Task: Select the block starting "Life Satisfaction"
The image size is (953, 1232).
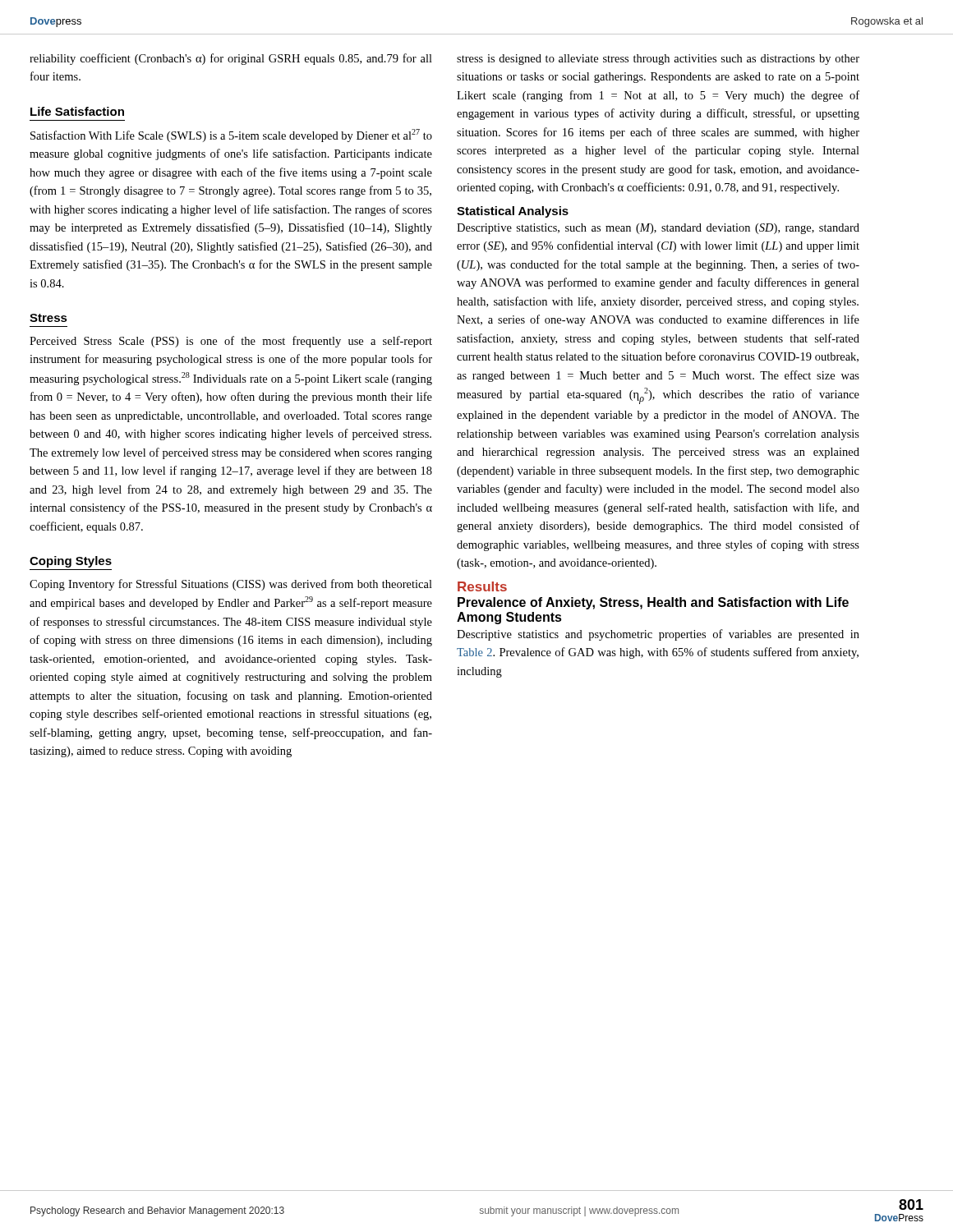Action: click(77, 112)
